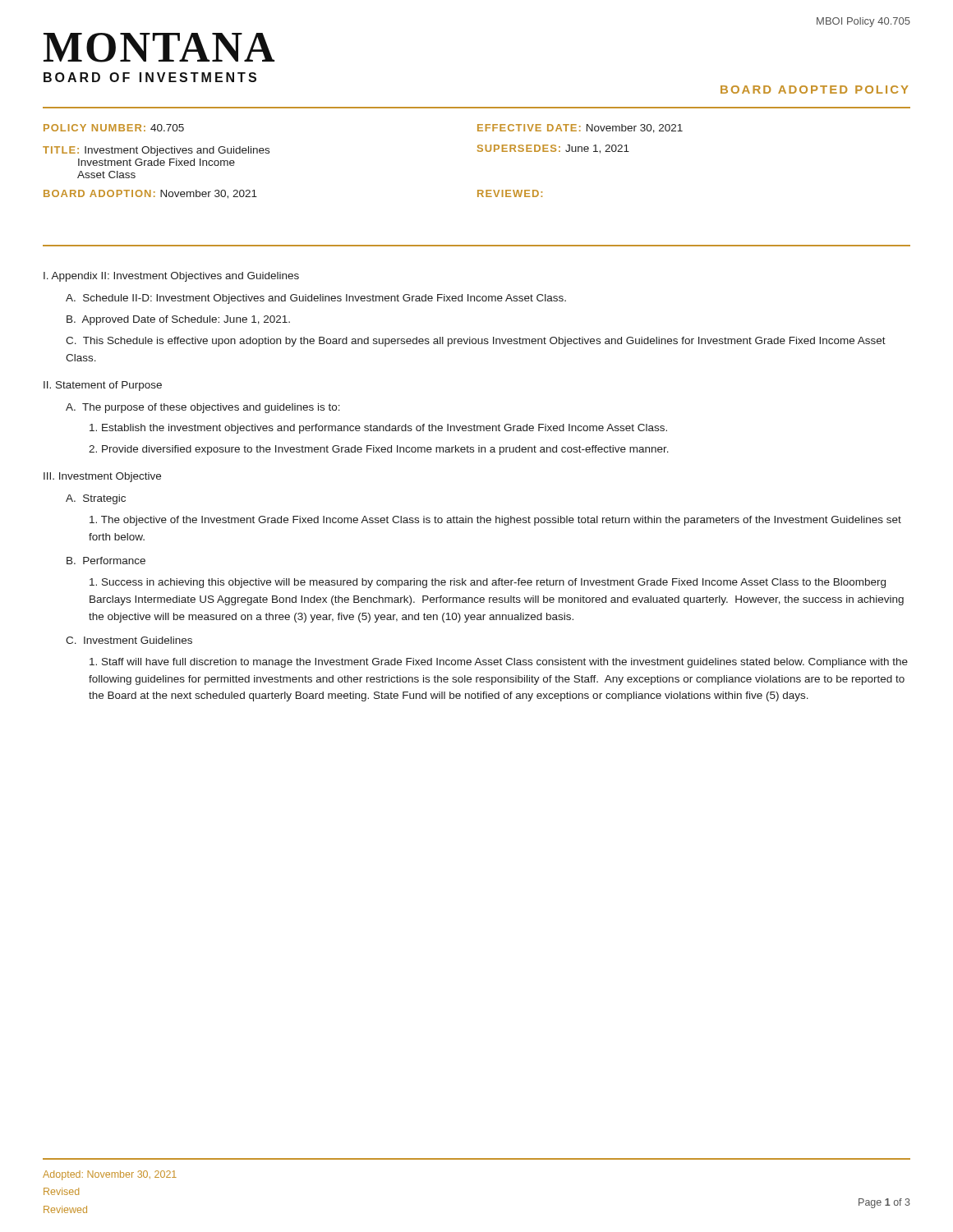
Task: Click on the list item containing "2. Provide diversified exposure to"
Action: click(x=379, y=449)
